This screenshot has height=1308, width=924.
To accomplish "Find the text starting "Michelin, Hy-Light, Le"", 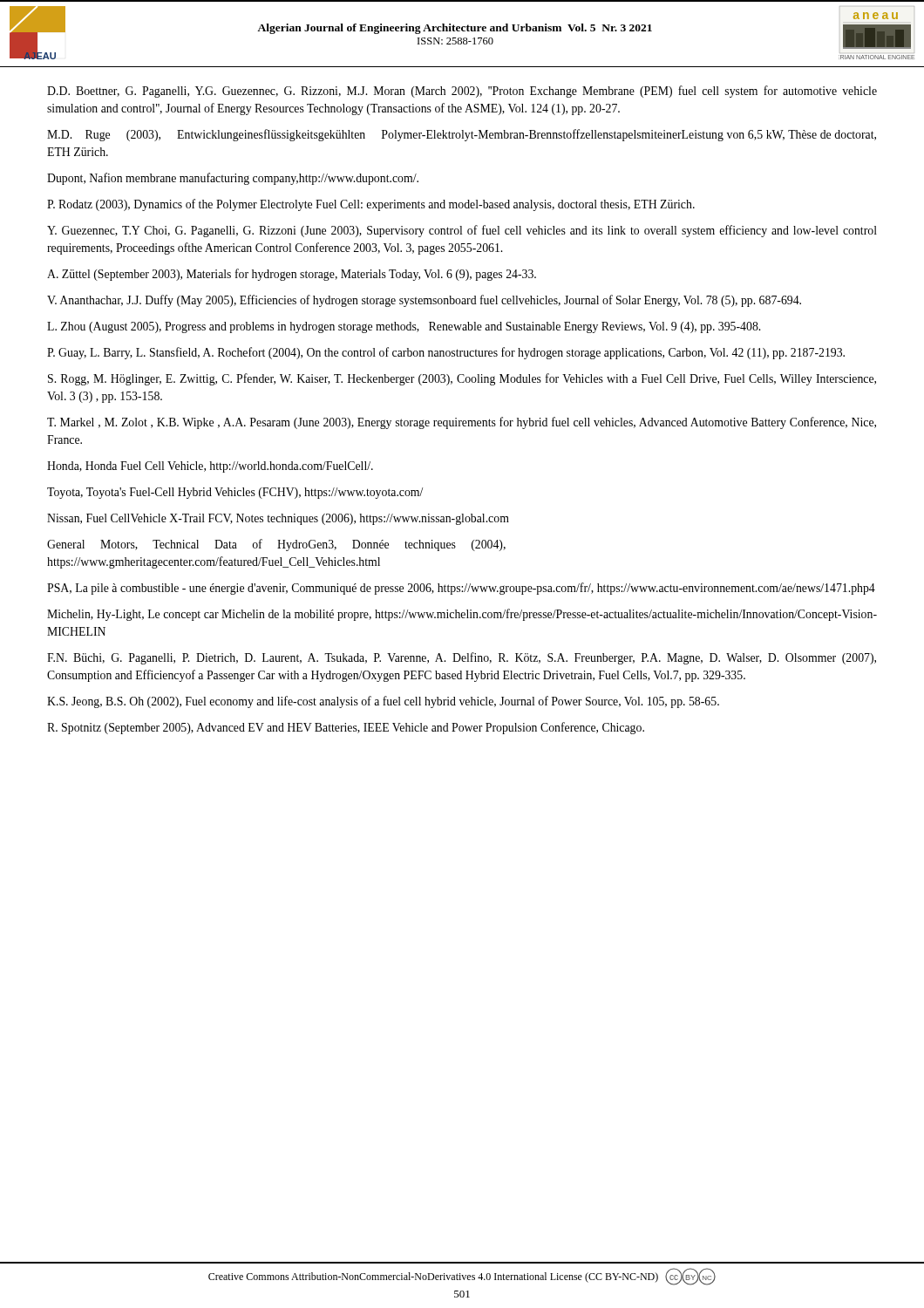I will [462, 623].
